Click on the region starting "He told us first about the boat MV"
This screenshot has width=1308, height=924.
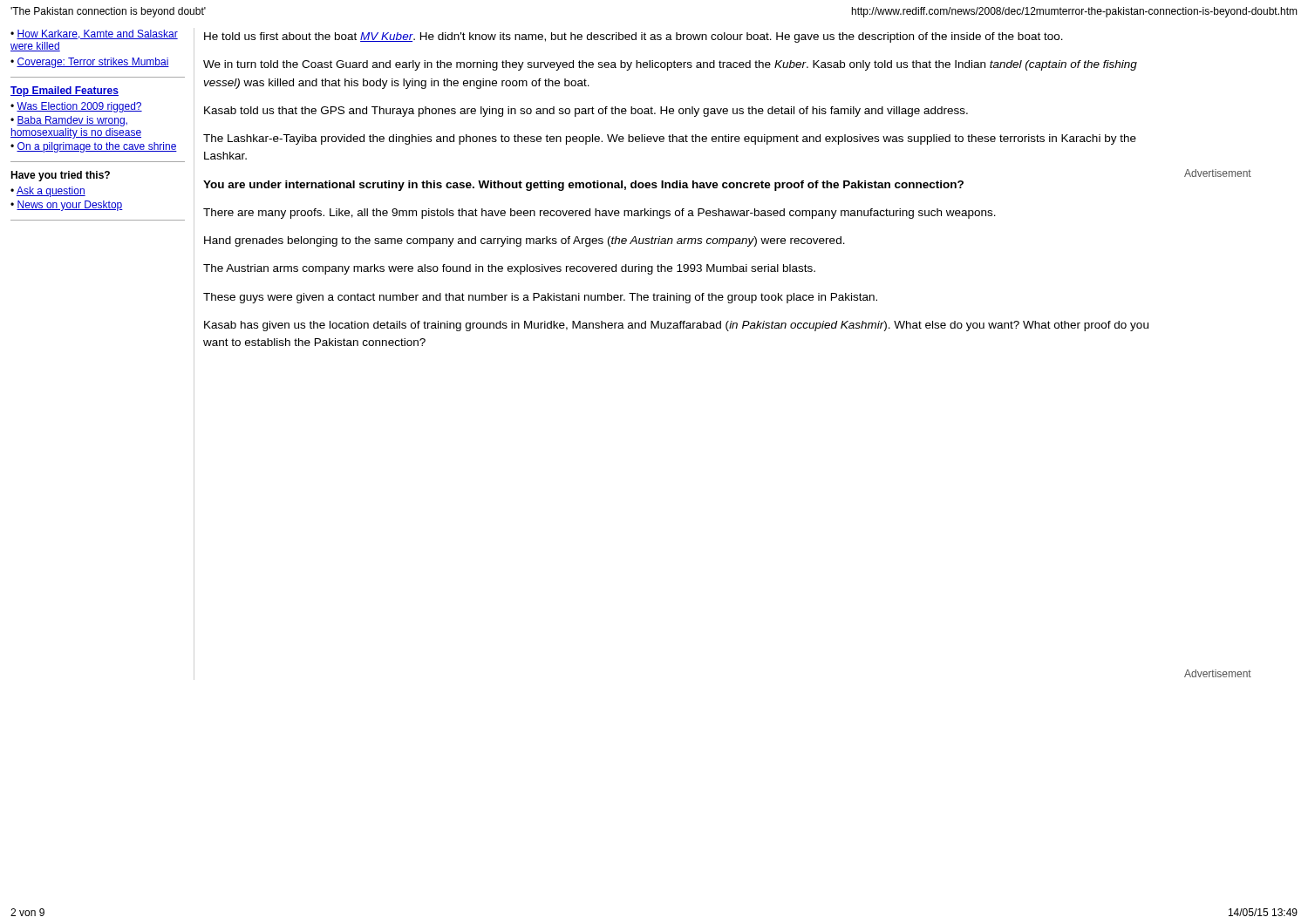(x=633, y=36)
